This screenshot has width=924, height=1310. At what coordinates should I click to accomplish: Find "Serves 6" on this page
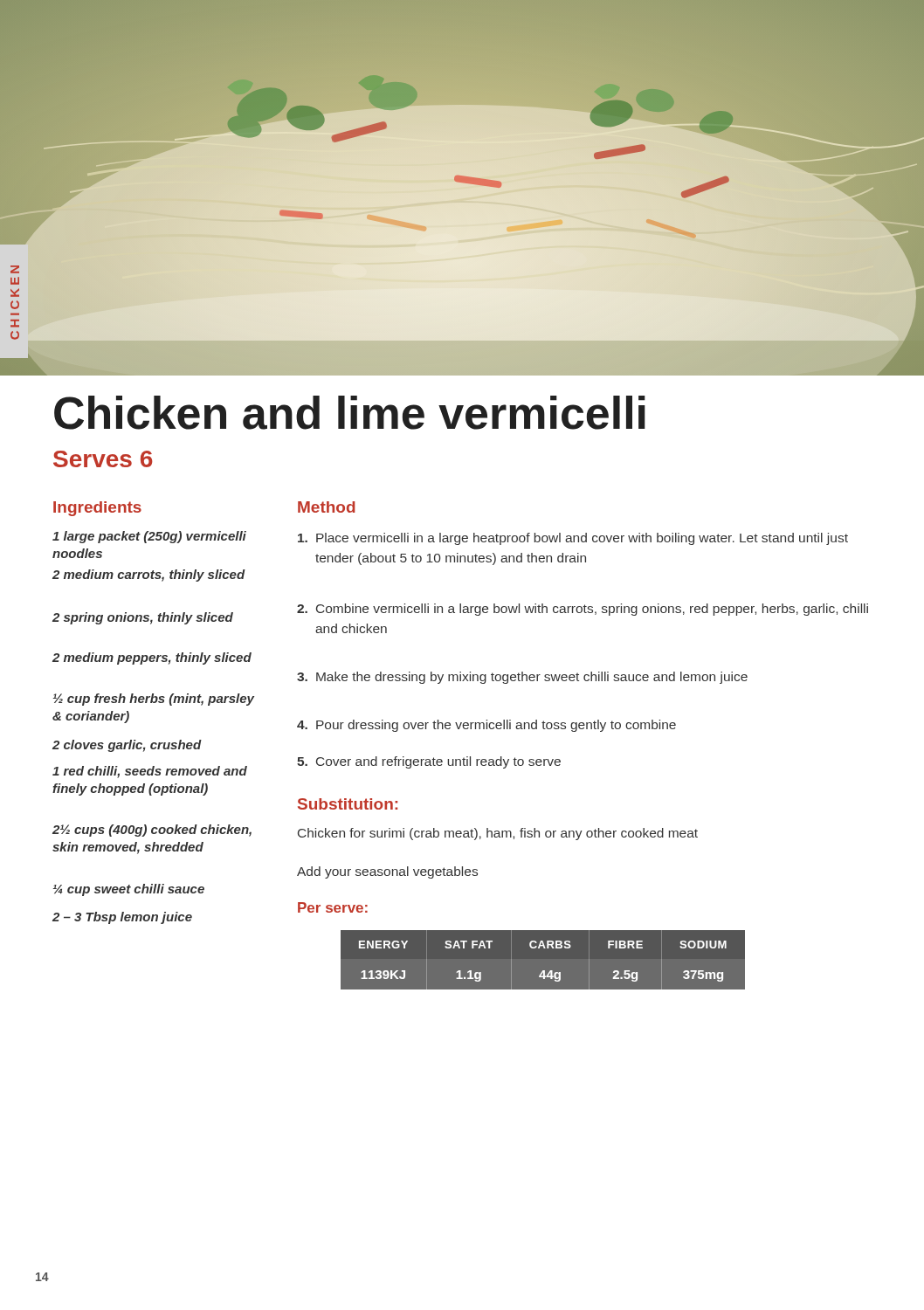tap(103, 459)
